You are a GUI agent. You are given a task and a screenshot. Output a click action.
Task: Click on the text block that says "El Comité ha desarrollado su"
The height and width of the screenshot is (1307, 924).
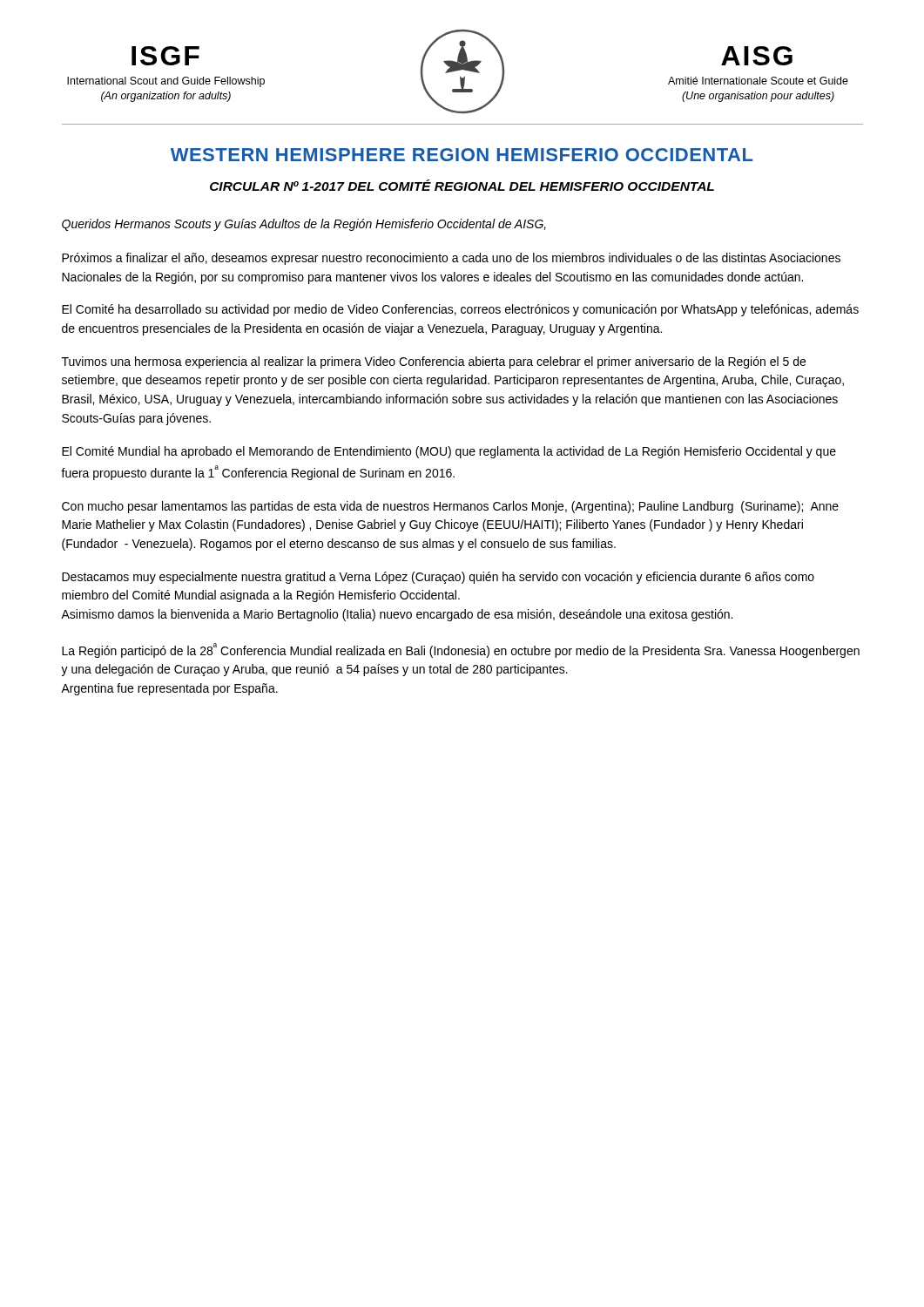[460, 319]
